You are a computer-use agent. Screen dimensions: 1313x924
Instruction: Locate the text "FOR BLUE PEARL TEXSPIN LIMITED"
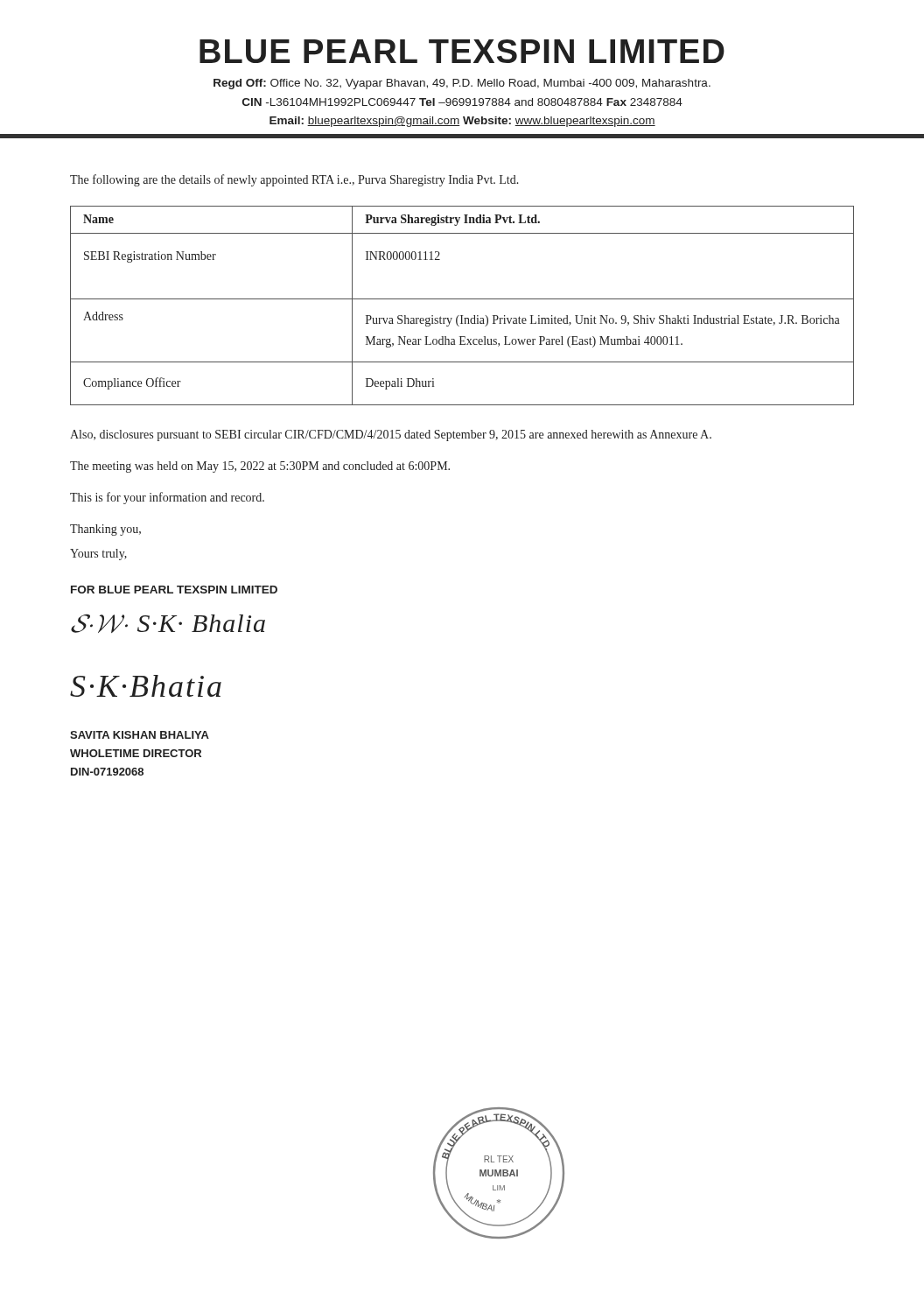174,590
